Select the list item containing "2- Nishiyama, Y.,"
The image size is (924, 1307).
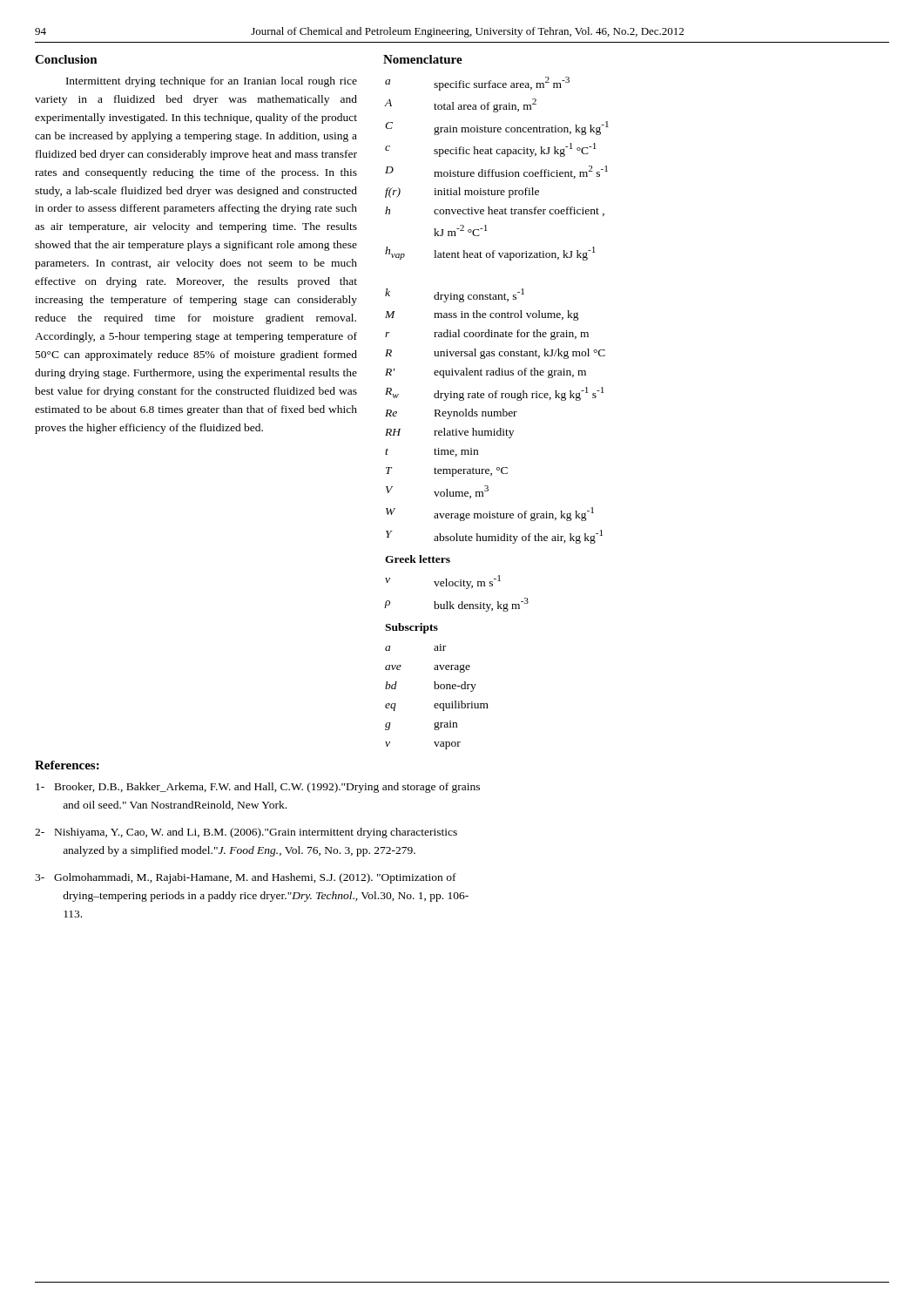pos(246,842)
